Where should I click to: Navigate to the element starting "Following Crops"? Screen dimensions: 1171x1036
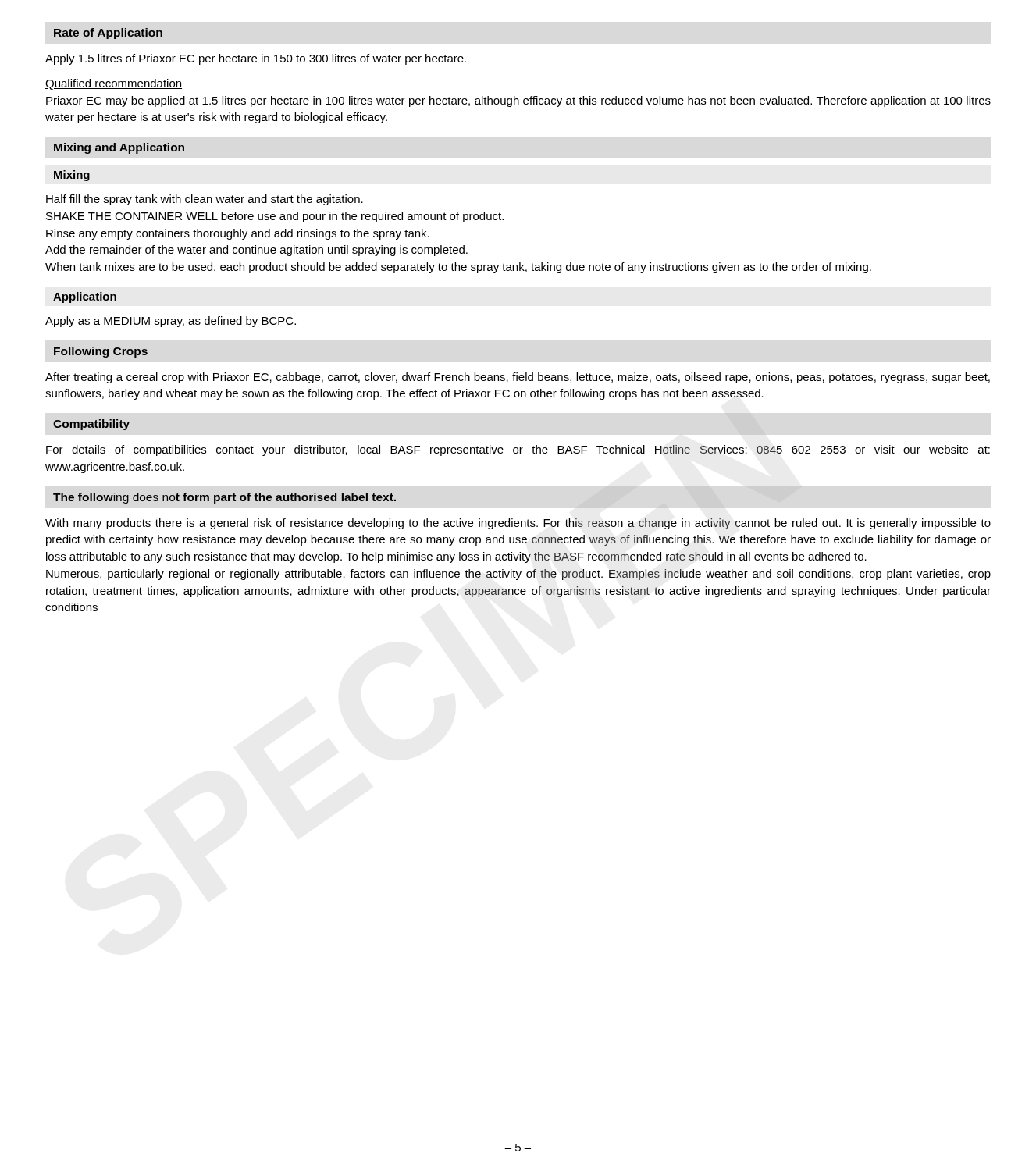pyautogui.click(x=100, y=351)
